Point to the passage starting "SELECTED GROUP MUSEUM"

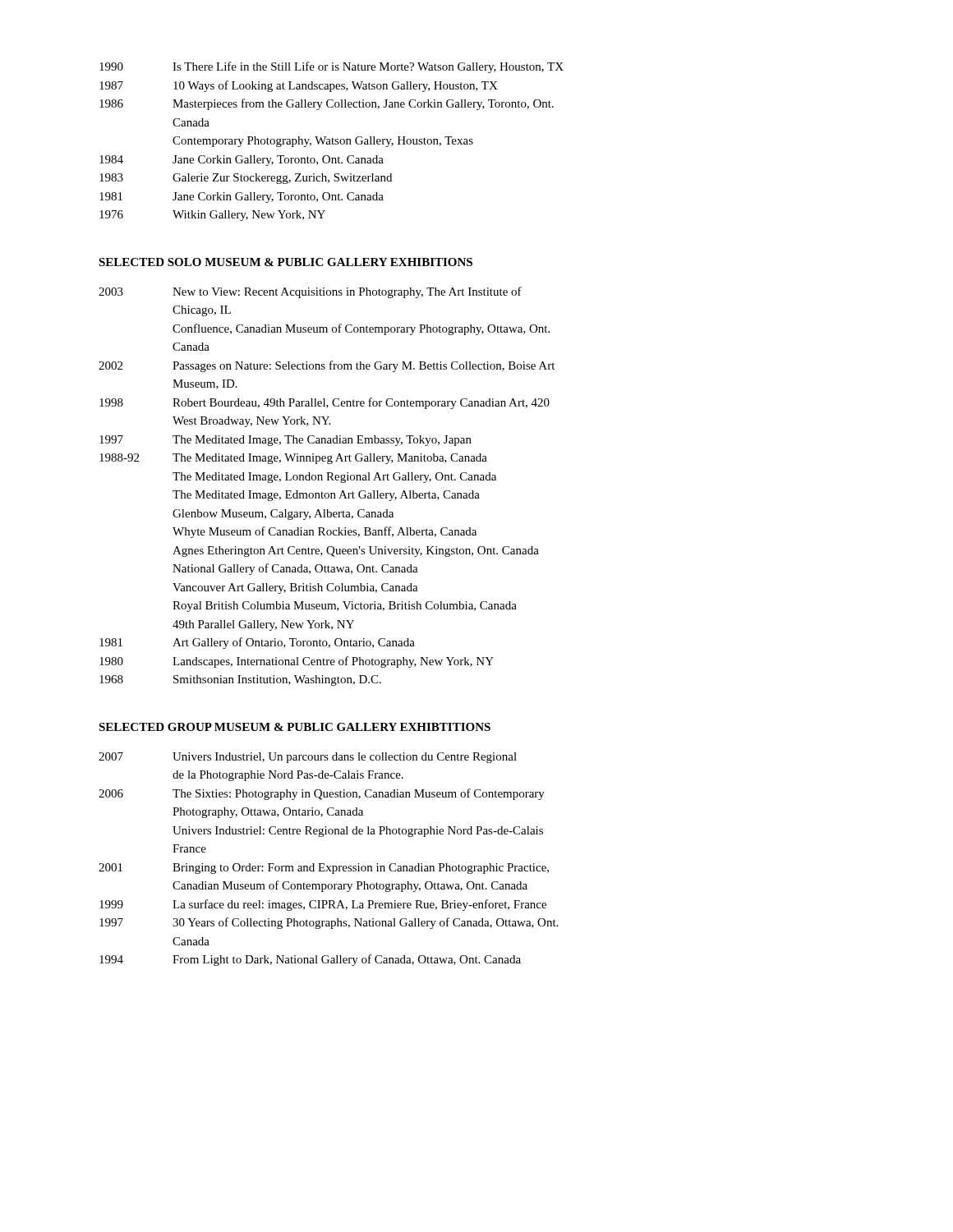[295, 726]
